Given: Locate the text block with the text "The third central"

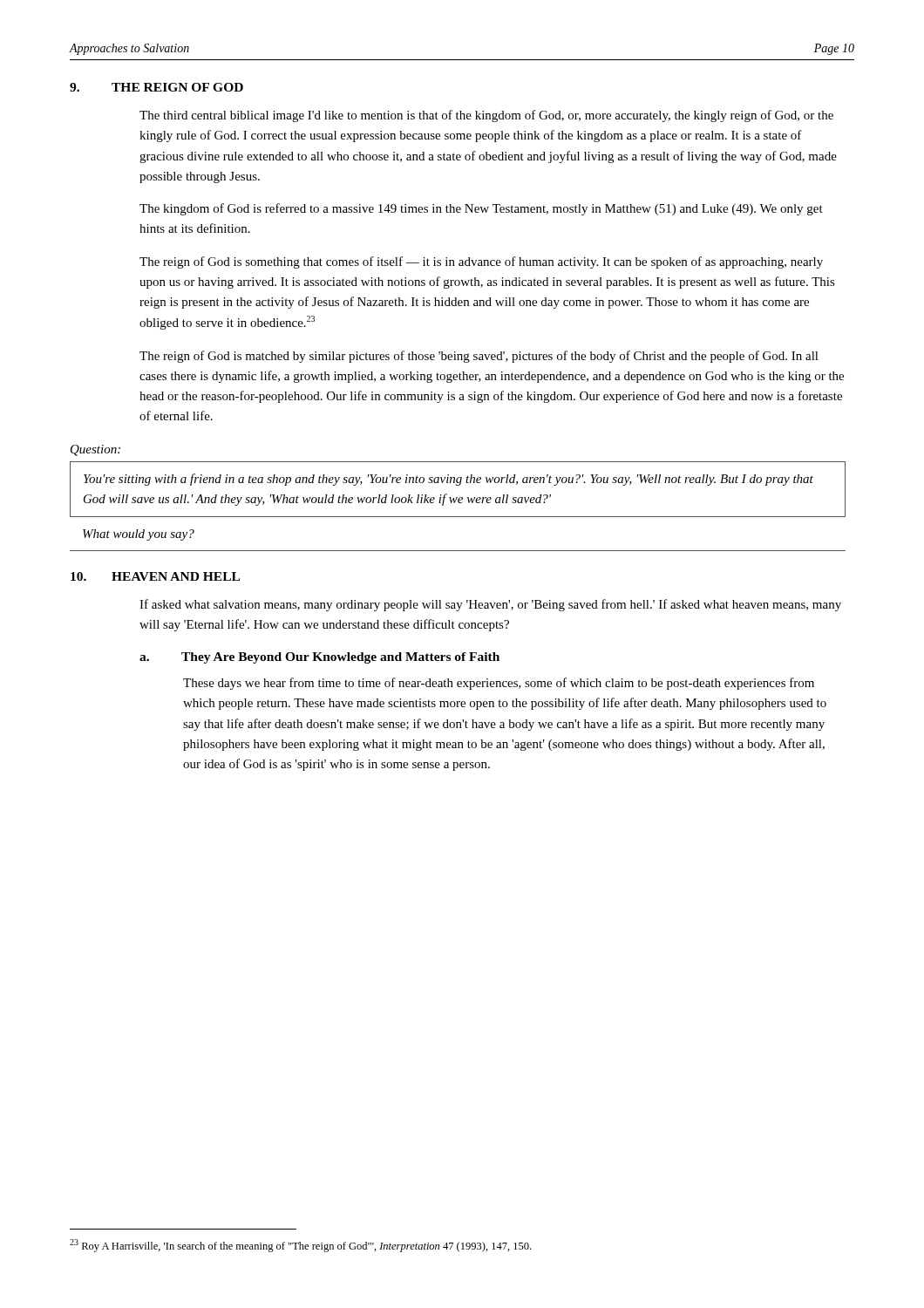Looking at the screenshot, I should 492,146.
